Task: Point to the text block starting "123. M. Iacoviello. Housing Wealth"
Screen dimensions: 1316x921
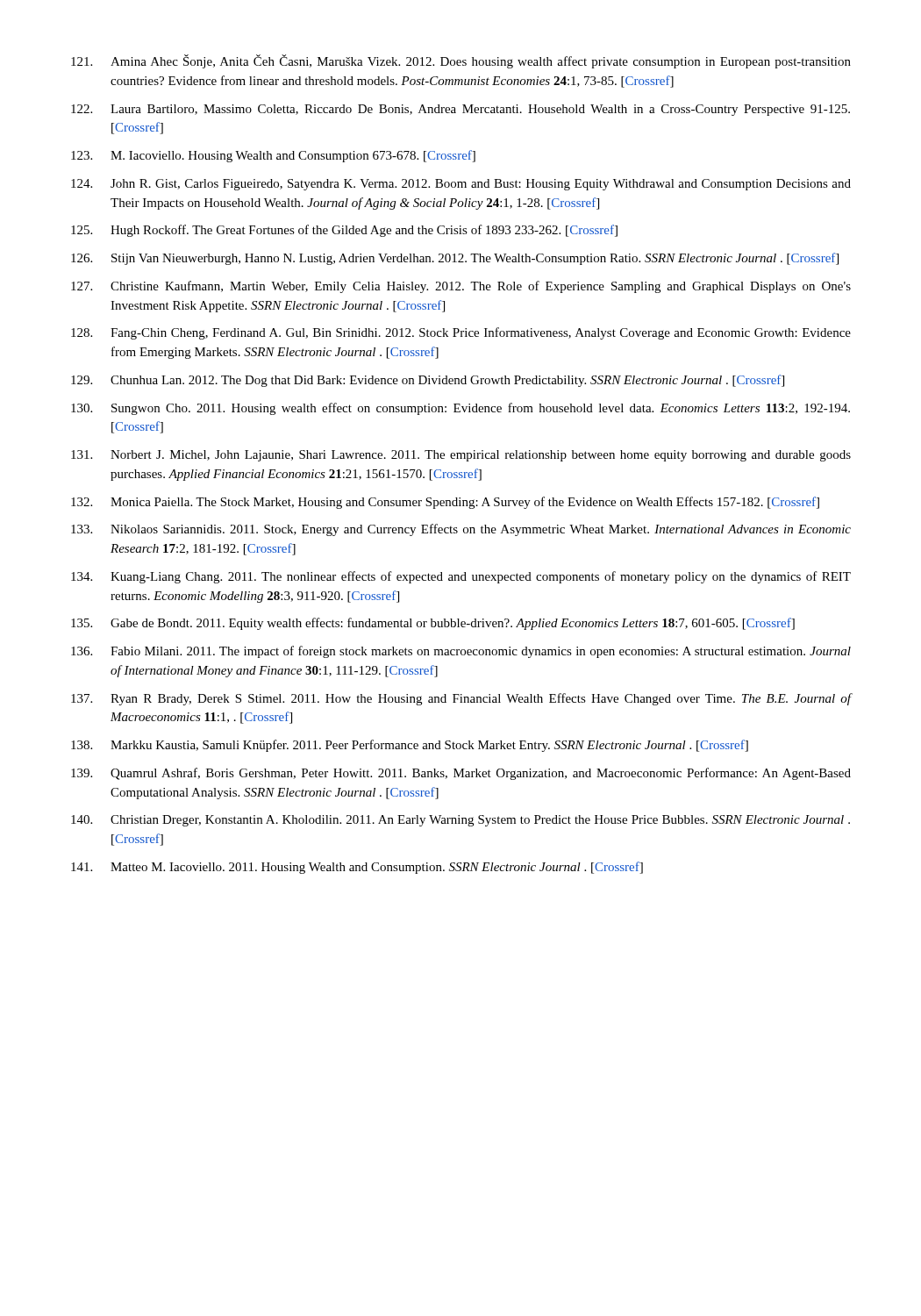Action: tap(460, 156)
